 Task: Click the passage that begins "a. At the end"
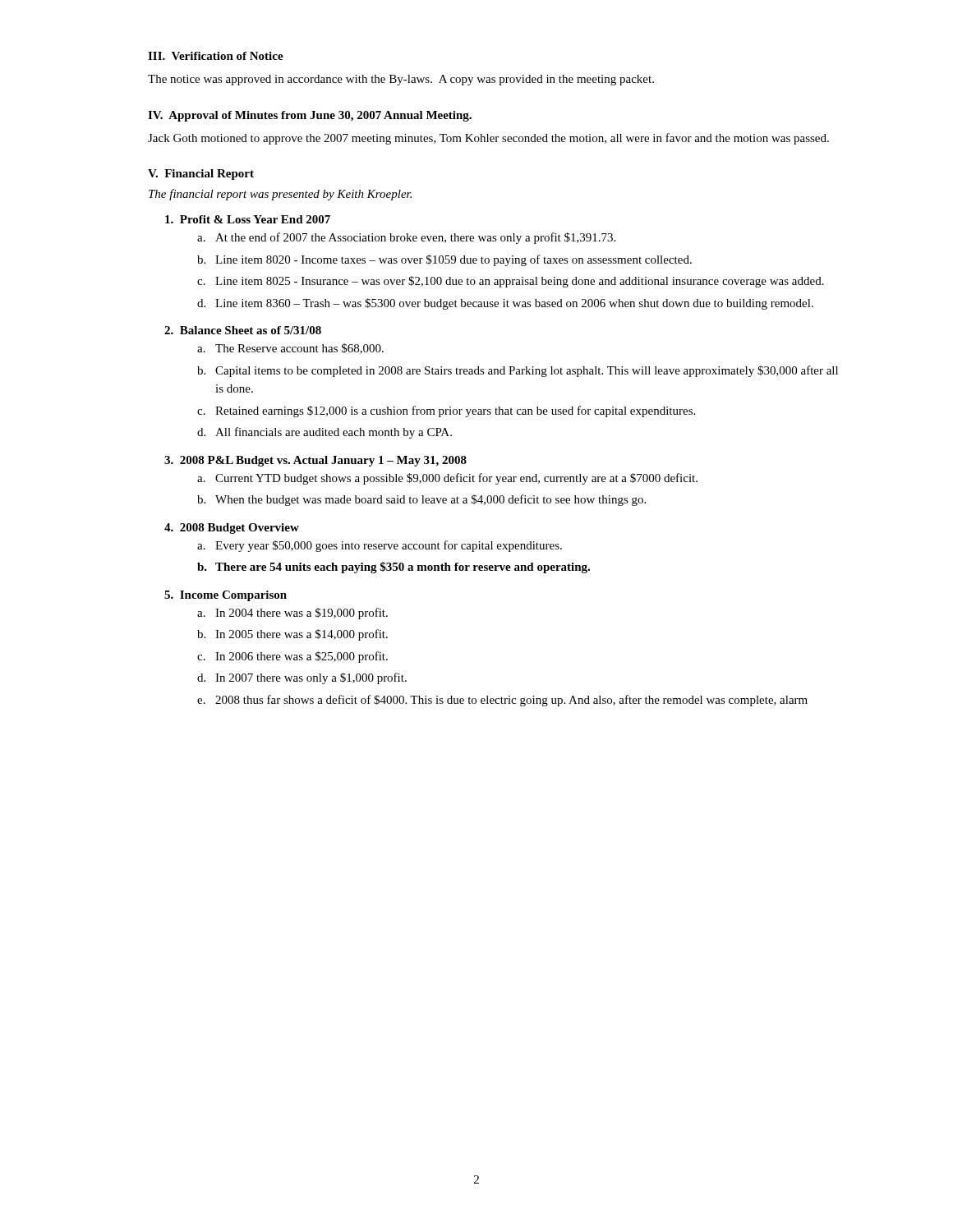coord(522,238)
